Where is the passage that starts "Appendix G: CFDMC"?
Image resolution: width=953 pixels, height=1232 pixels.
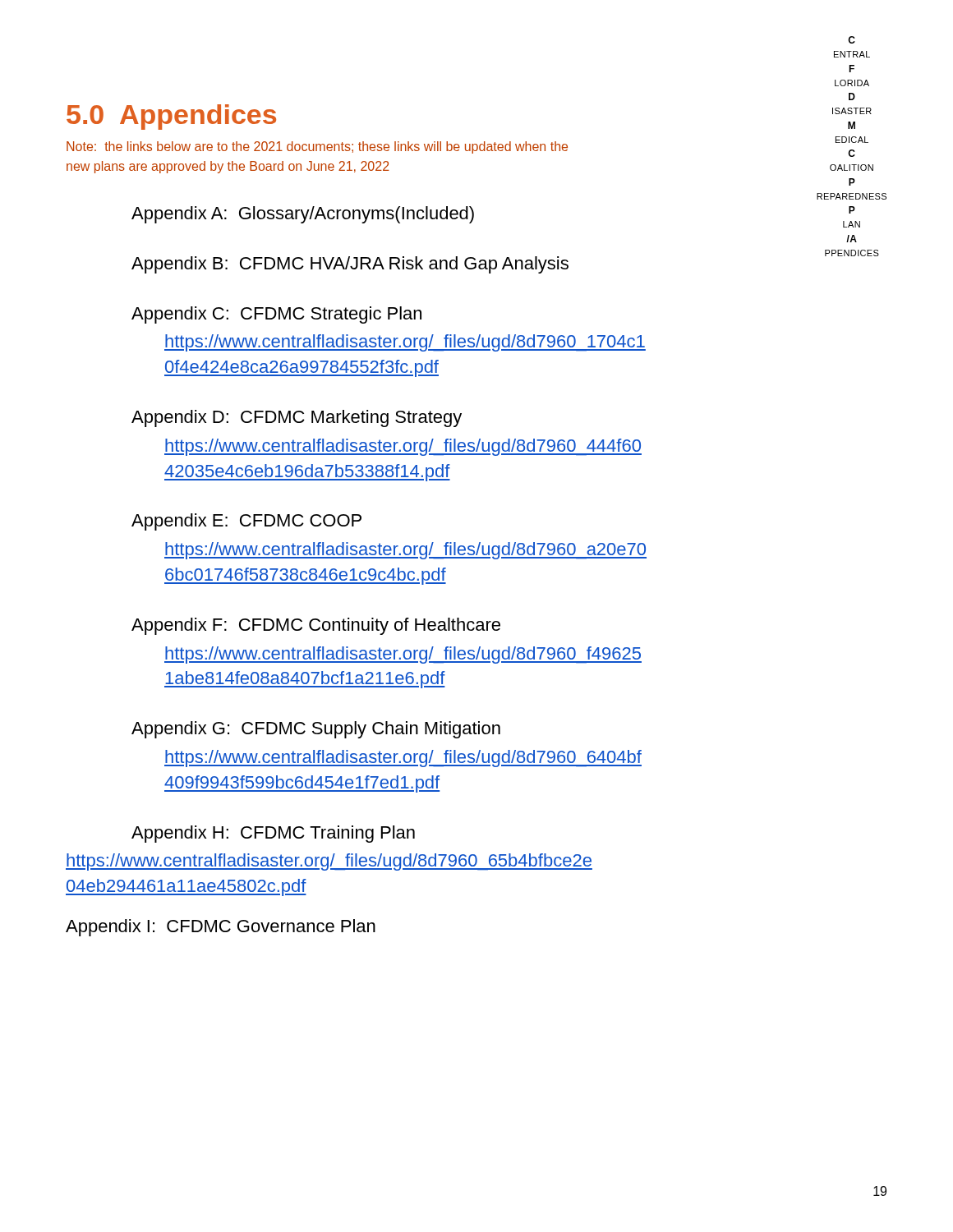(316, 728)
